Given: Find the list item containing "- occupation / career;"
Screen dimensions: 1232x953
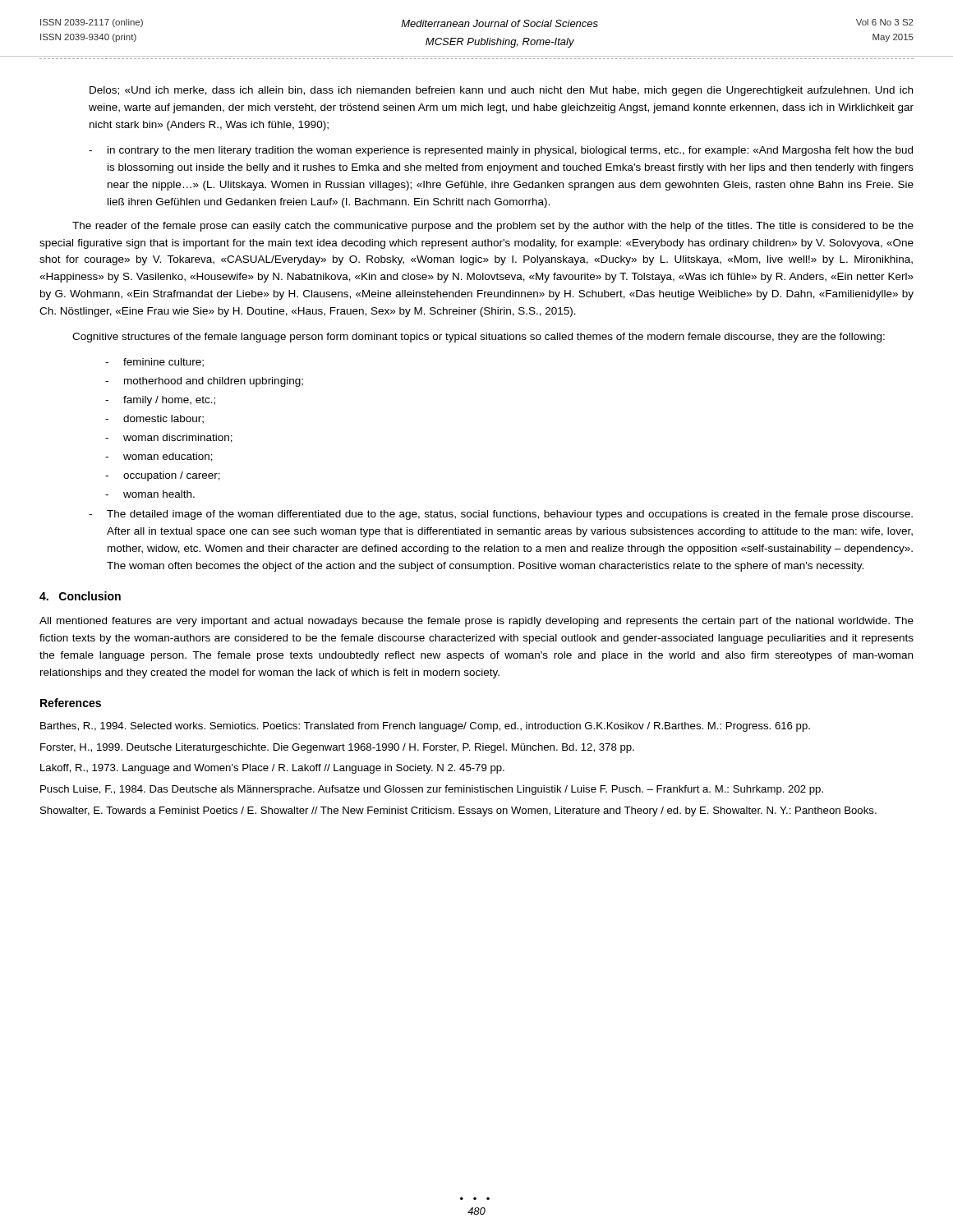Looking at the screenshot, I should 163,476.
